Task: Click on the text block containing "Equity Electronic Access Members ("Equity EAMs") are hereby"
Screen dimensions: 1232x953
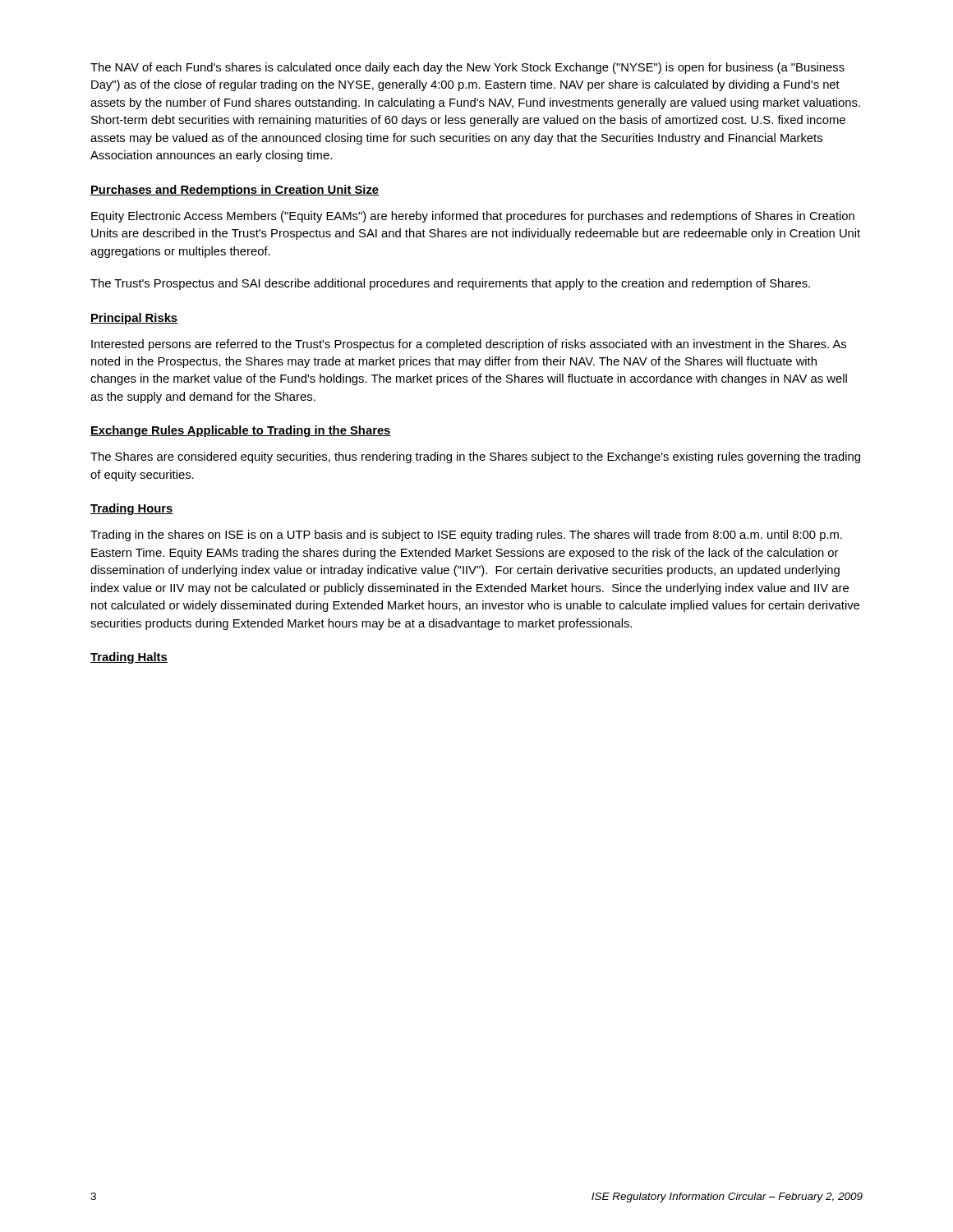Action: (x=475, y=233)
